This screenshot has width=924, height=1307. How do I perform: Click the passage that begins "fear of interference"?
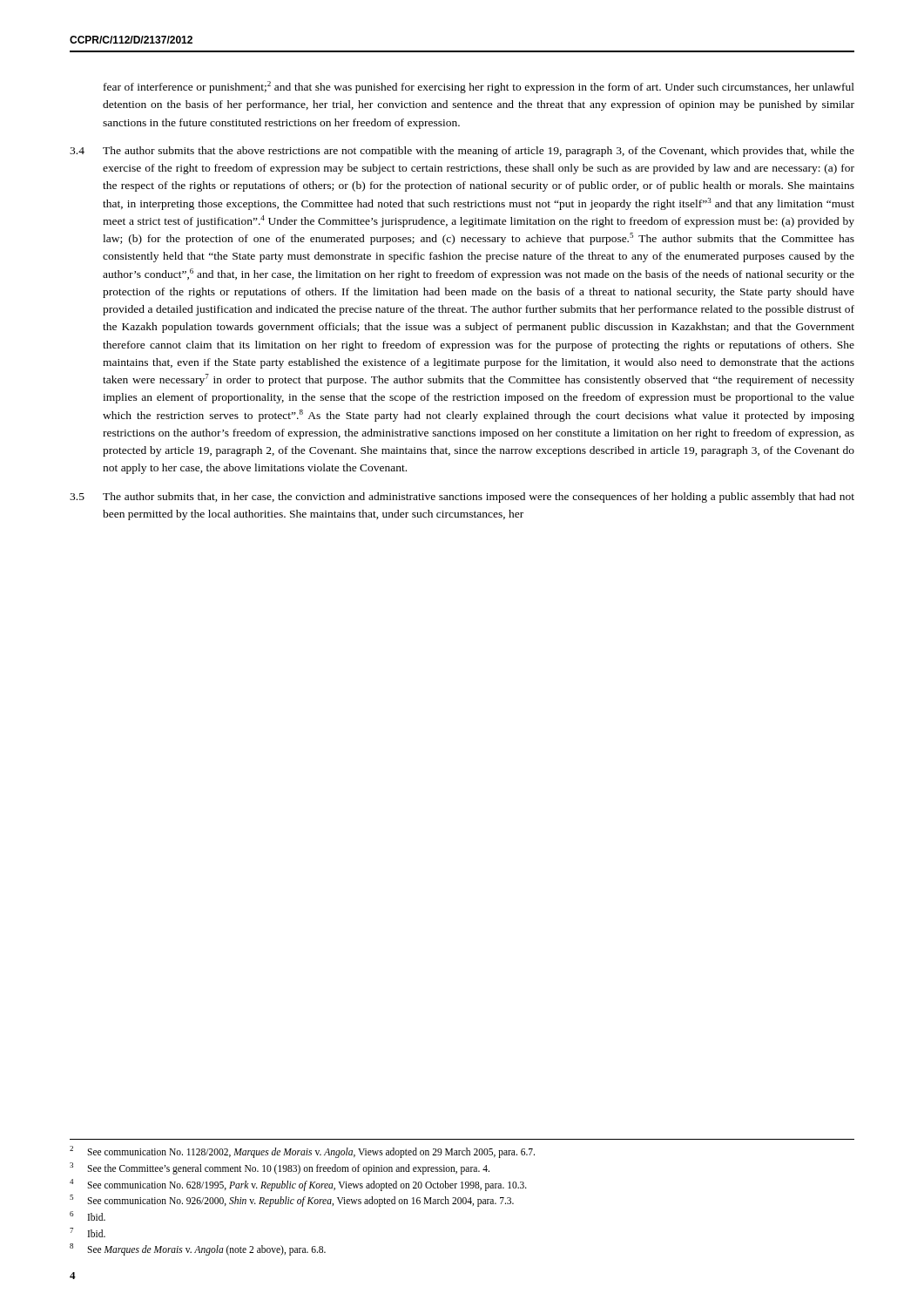pos(479,104)
